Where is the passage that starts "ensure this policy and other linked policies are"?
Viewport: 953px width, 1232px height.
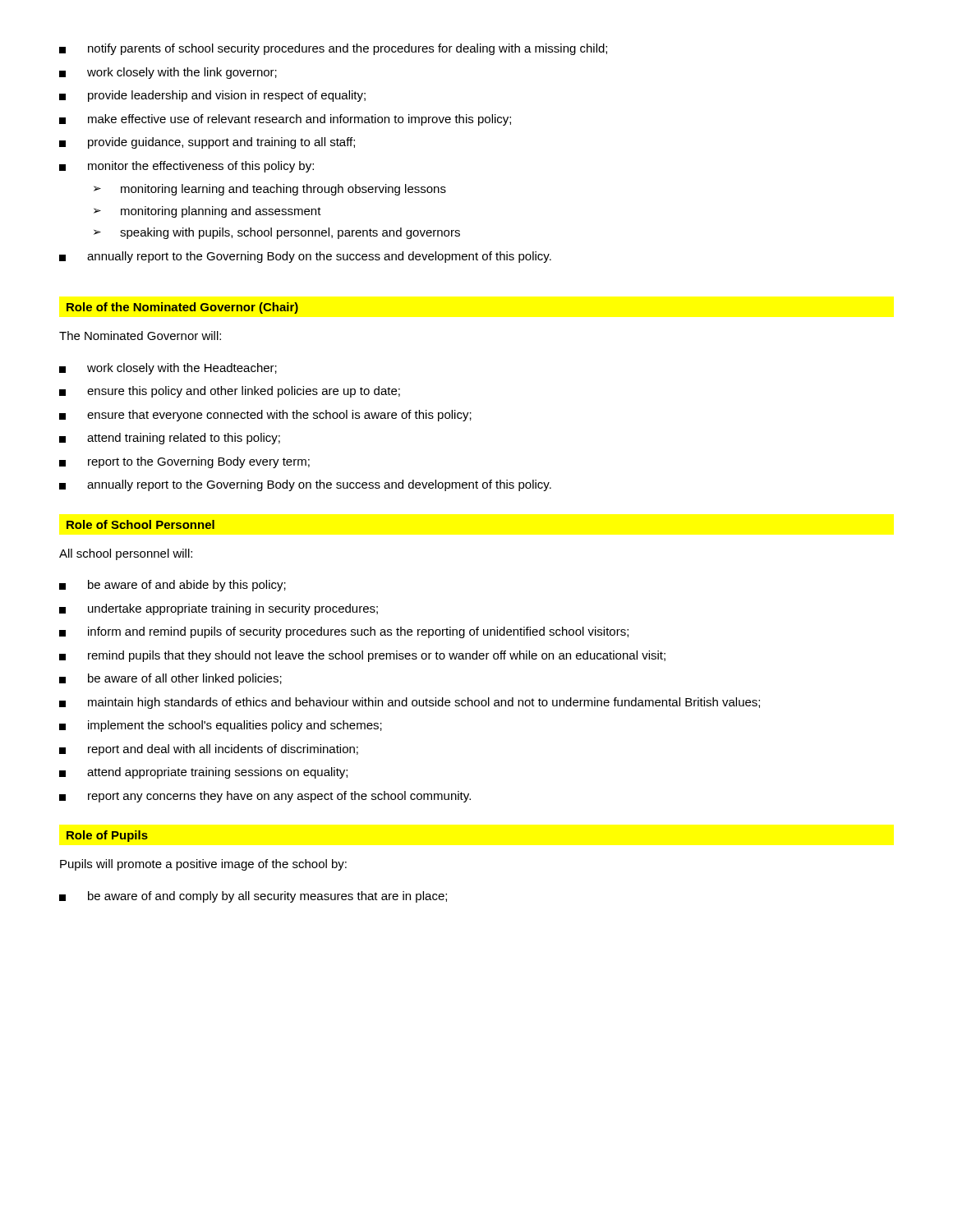click(230, 392)
